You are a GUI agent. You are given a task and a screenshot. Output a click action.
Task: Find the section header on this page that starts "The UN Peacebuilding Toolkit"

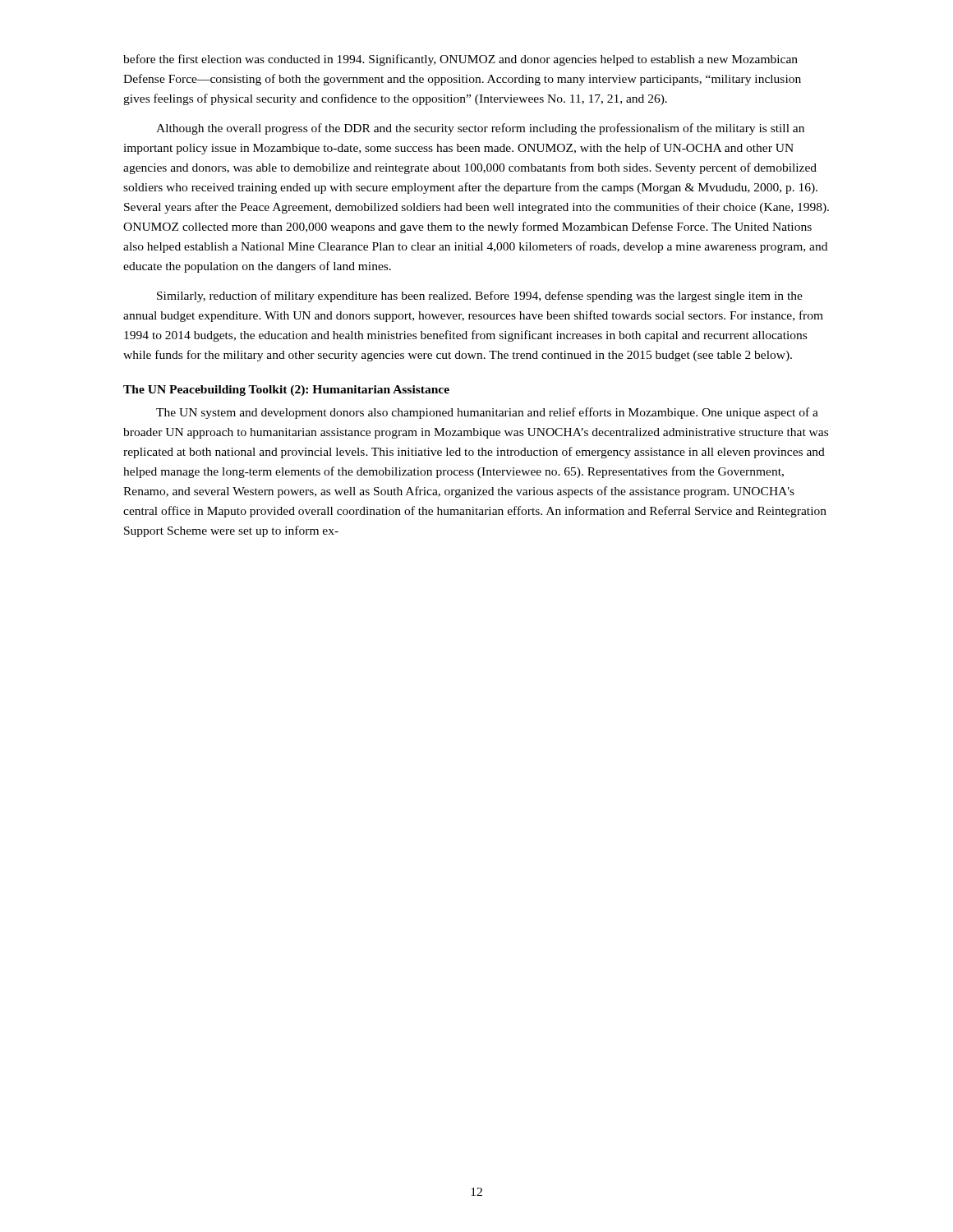click(x=286, y=391)
